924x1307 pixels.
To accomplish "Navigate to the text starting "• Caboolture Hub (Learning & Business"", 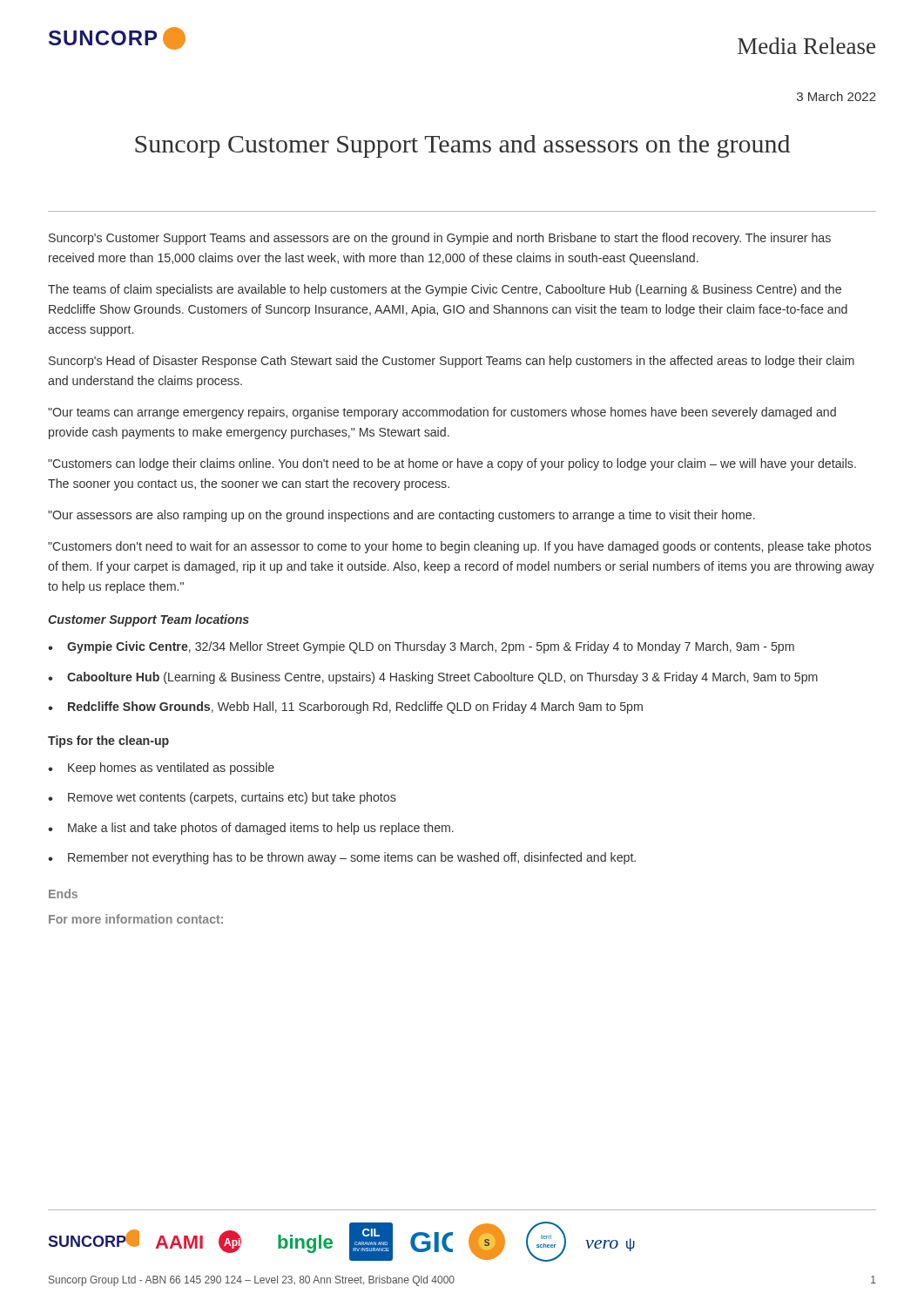I will [433, 678].
